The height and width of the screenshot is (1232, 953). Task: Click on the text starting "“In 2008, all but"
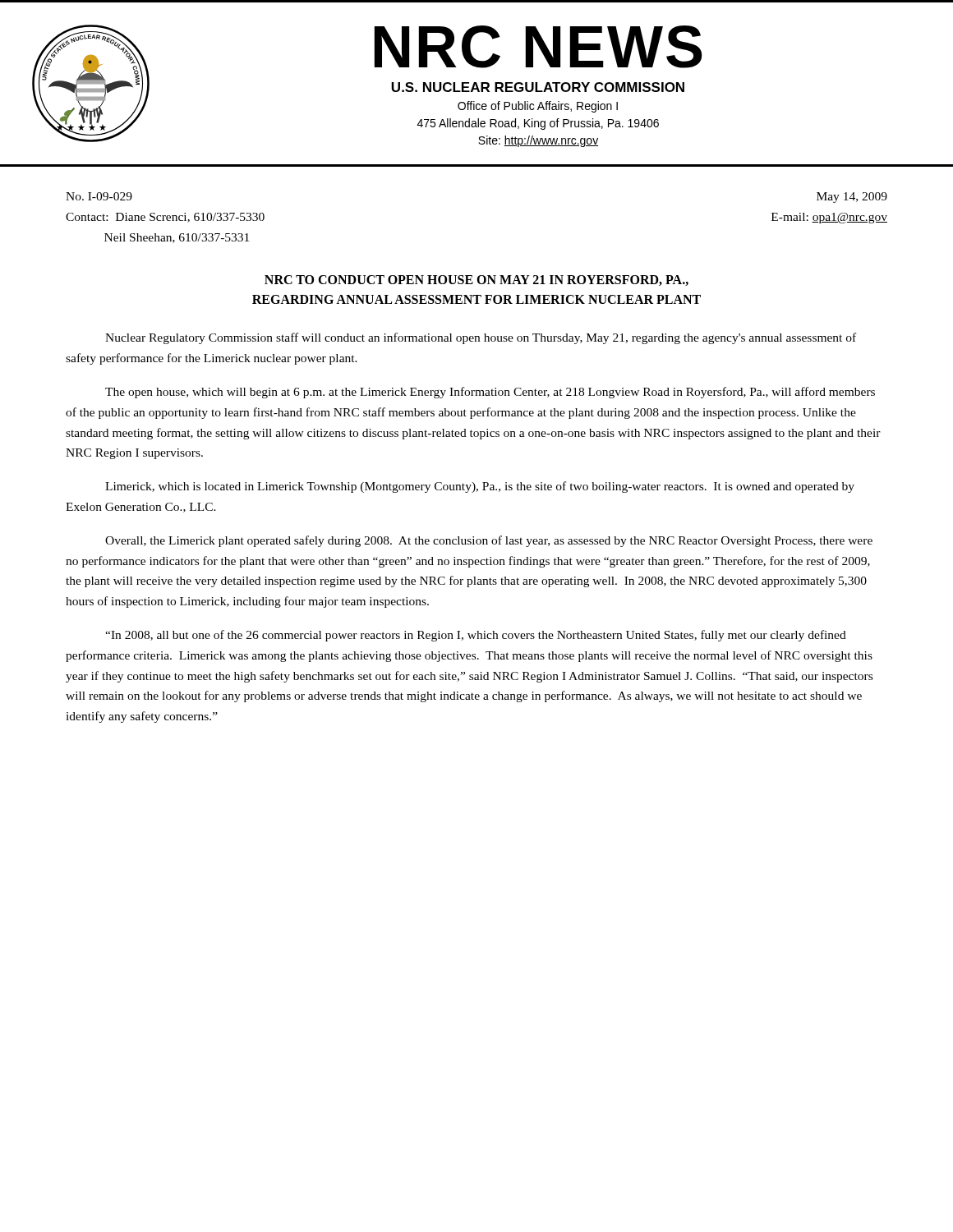tap(469, 675)
